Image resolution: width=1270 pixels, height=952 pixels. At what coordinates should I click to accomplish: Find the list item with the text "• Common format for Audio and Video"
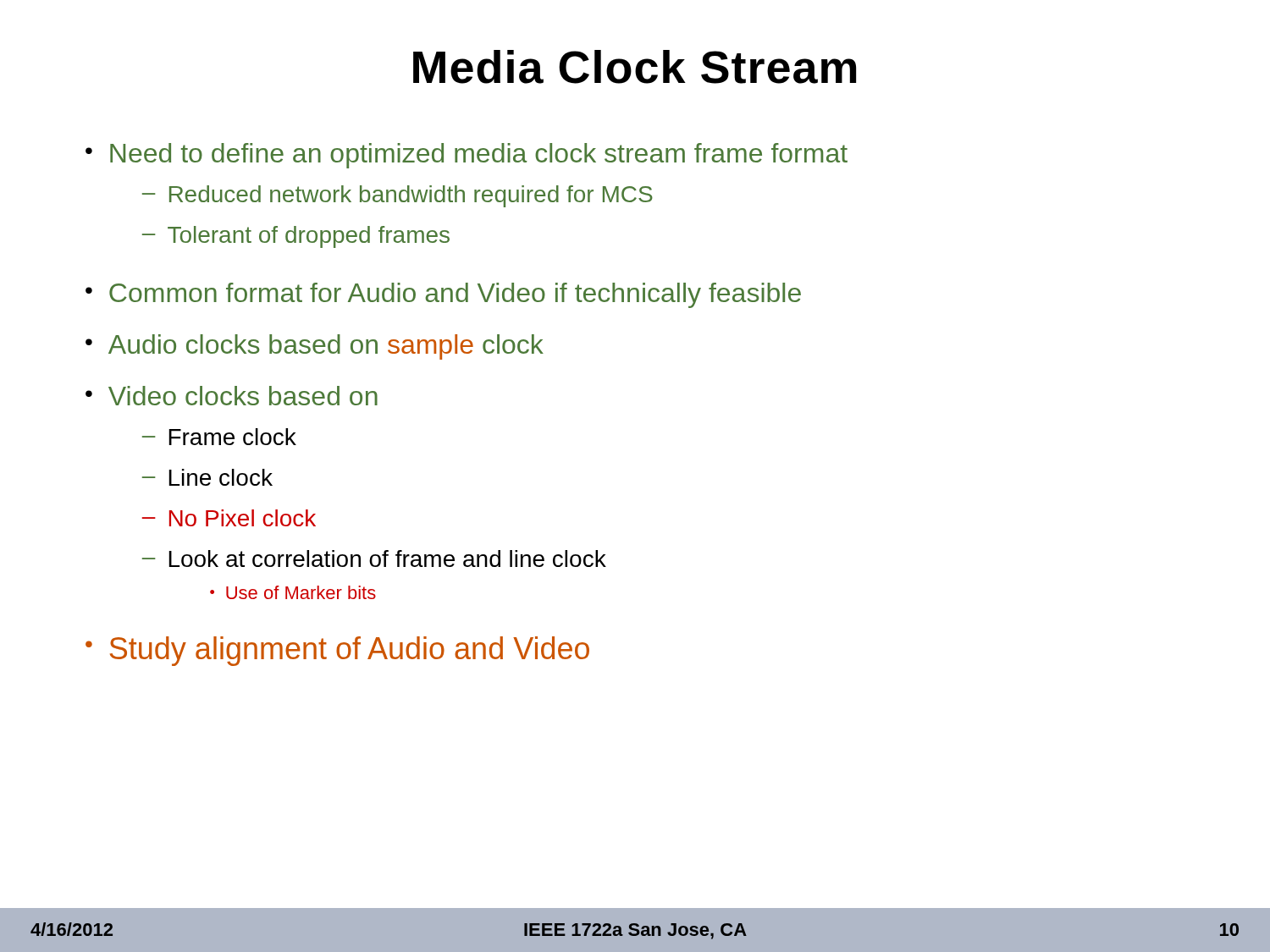[443, 293]
